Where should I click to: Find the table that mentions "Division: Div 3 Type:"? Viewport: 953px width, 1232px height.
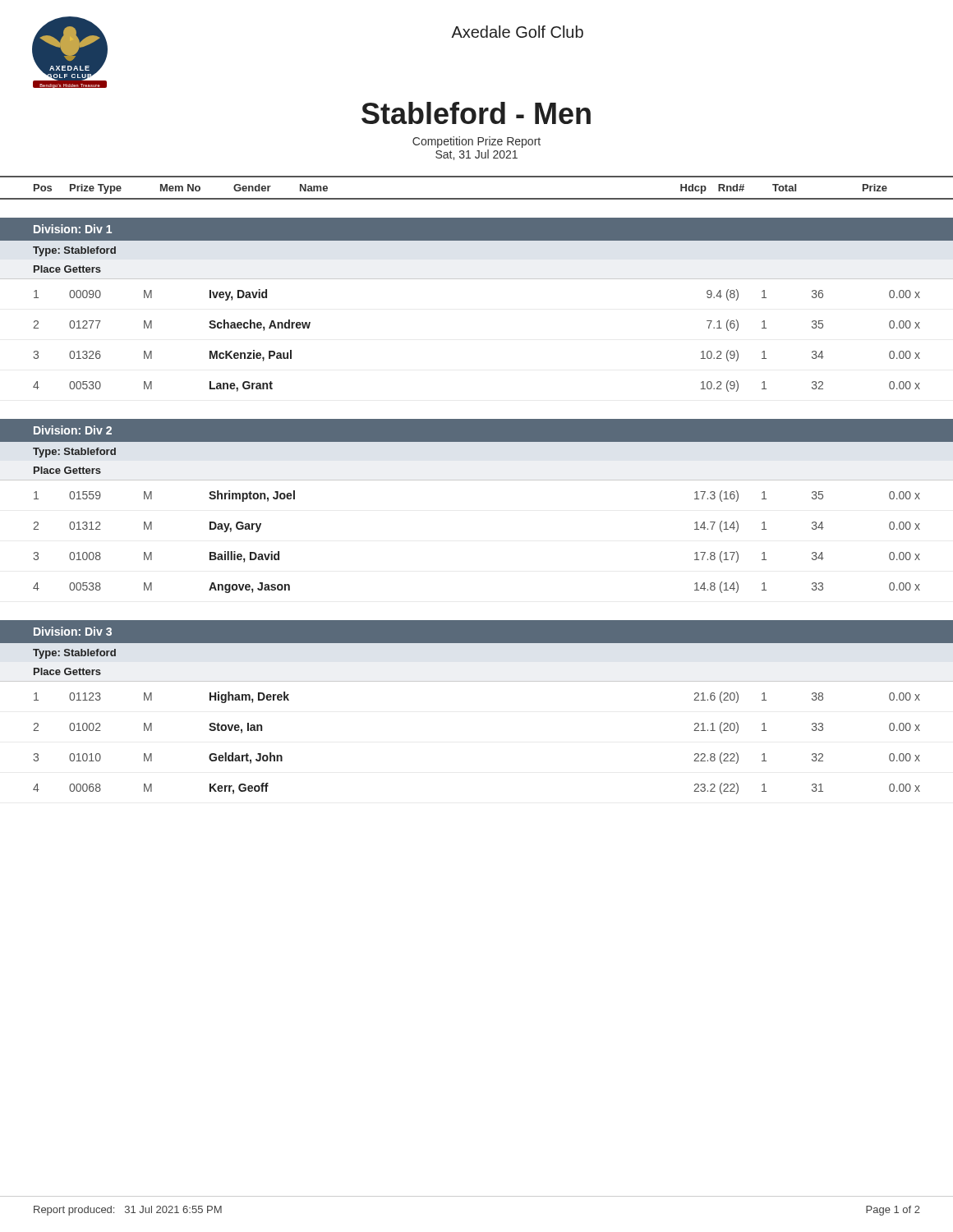(x=476, y=712)
